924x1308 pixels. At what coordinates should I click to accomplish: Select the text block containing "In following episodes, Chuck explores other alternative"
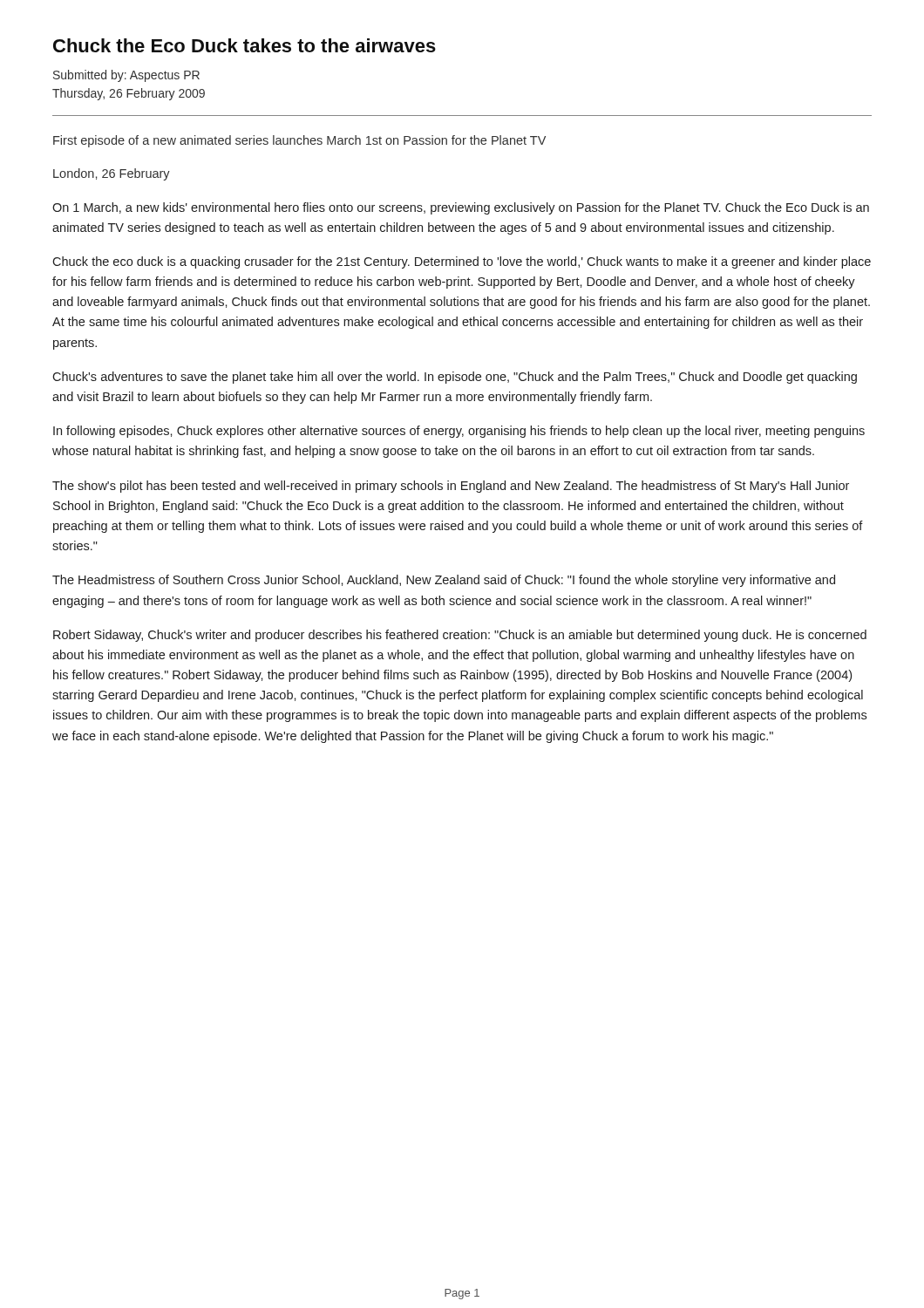point(459,441)
